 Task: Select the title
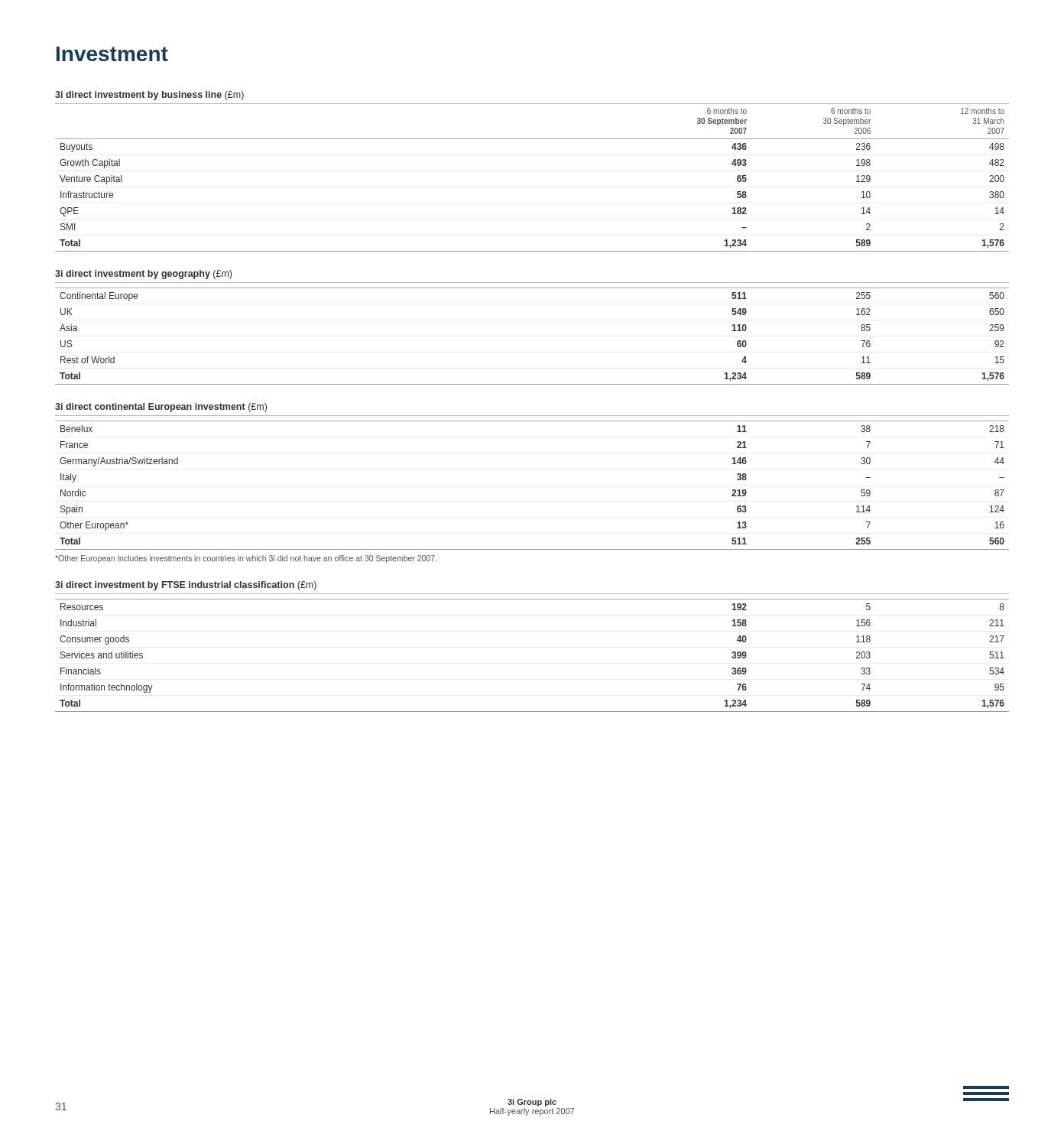coord(112,54)
